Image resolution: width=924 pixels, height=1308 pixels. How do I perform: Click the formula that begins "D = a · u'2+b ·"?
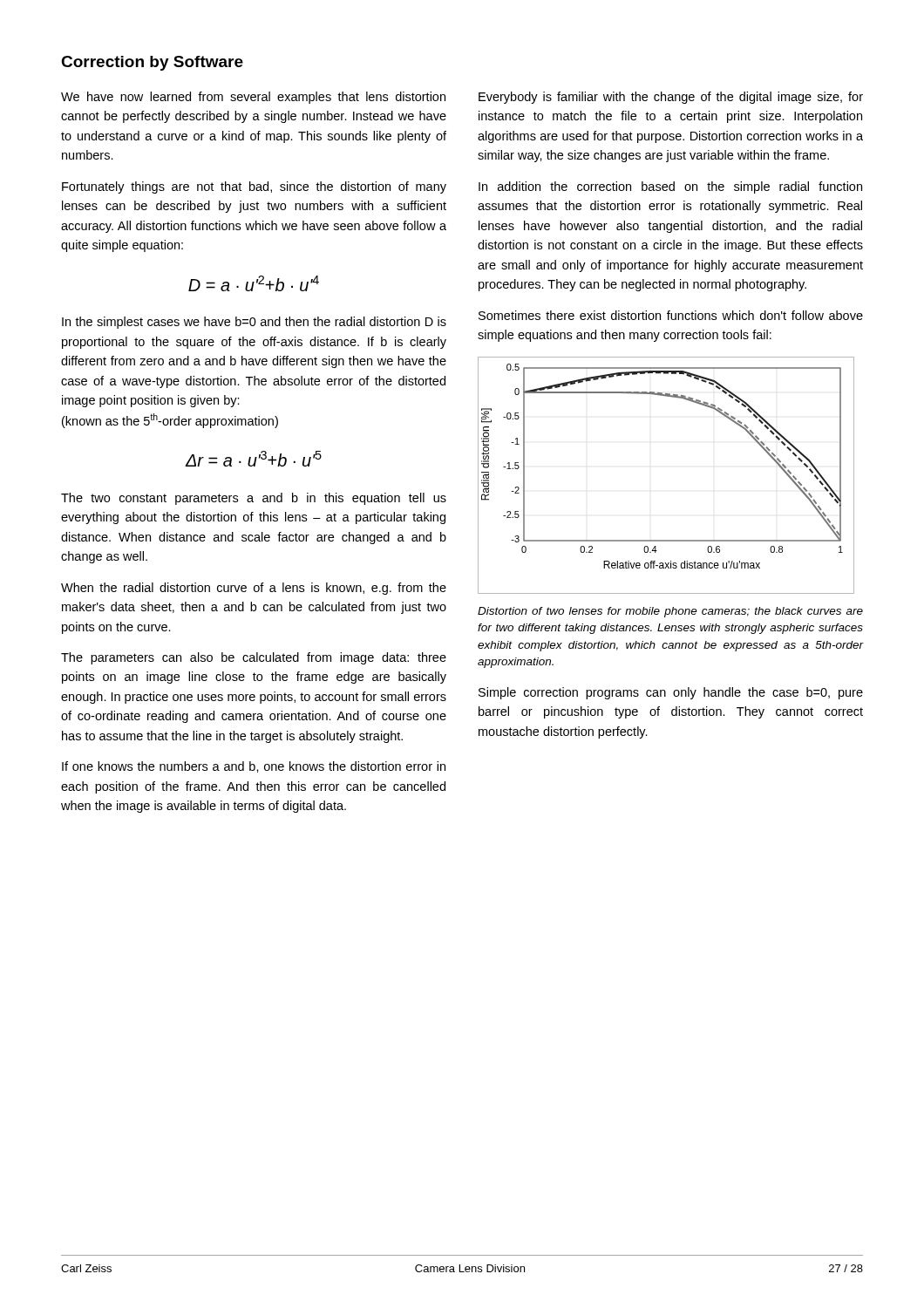[254, 283]
